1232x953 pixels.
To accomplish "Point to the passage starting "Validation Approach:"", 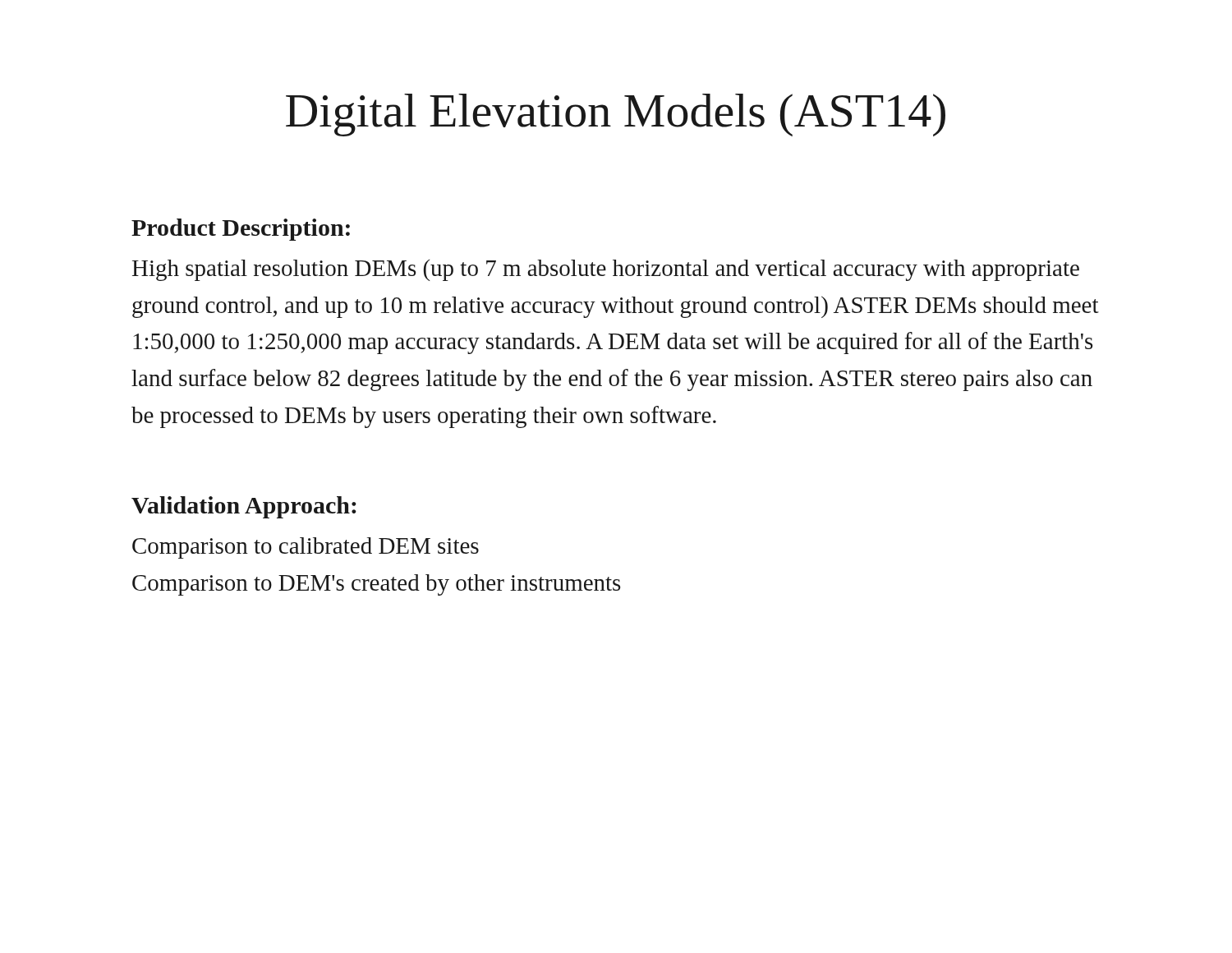I will (245, 505).
